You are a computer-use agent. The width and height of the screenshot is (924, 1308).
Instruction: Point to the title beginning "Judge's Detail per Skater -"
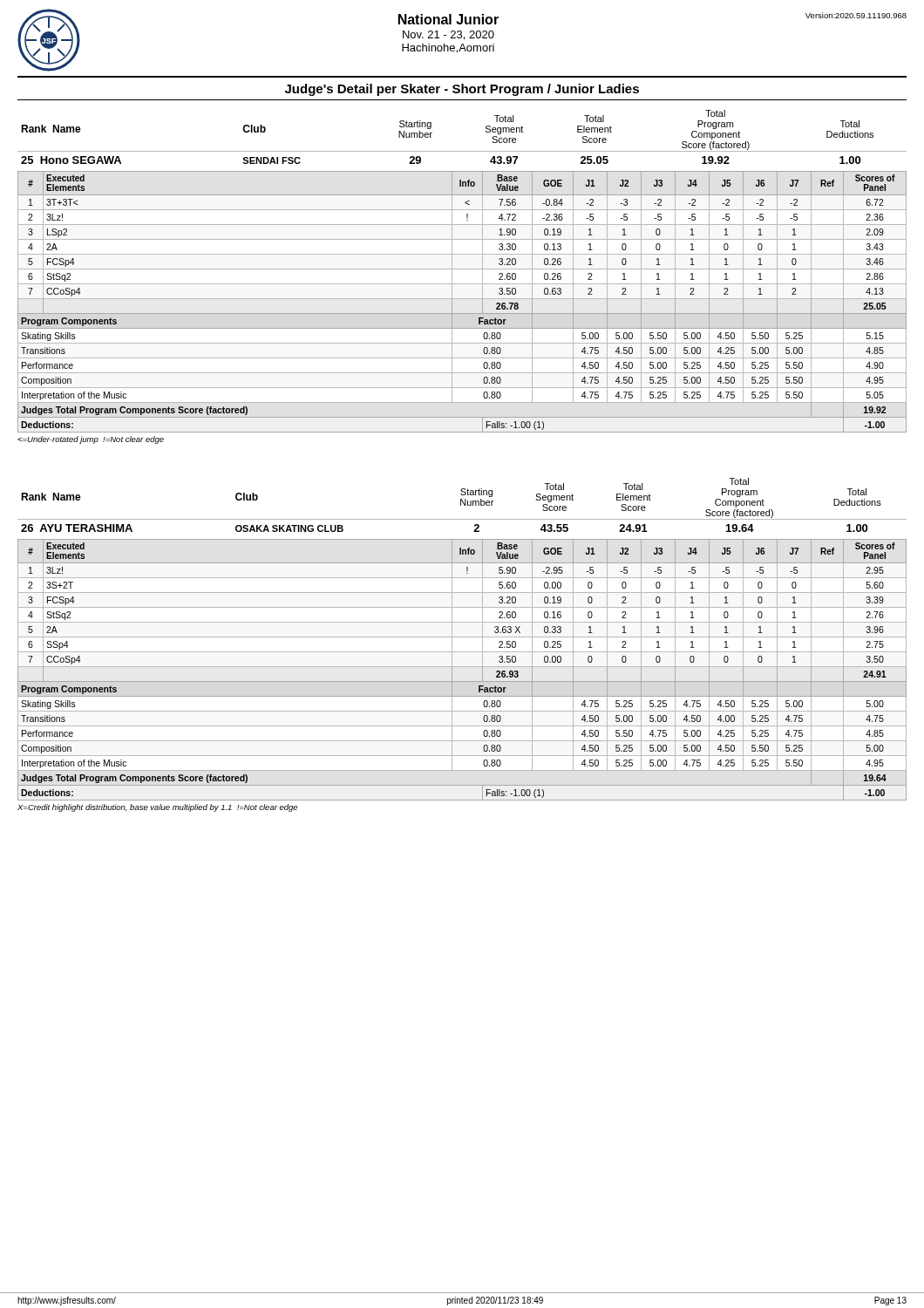click(x=462, y=88)
